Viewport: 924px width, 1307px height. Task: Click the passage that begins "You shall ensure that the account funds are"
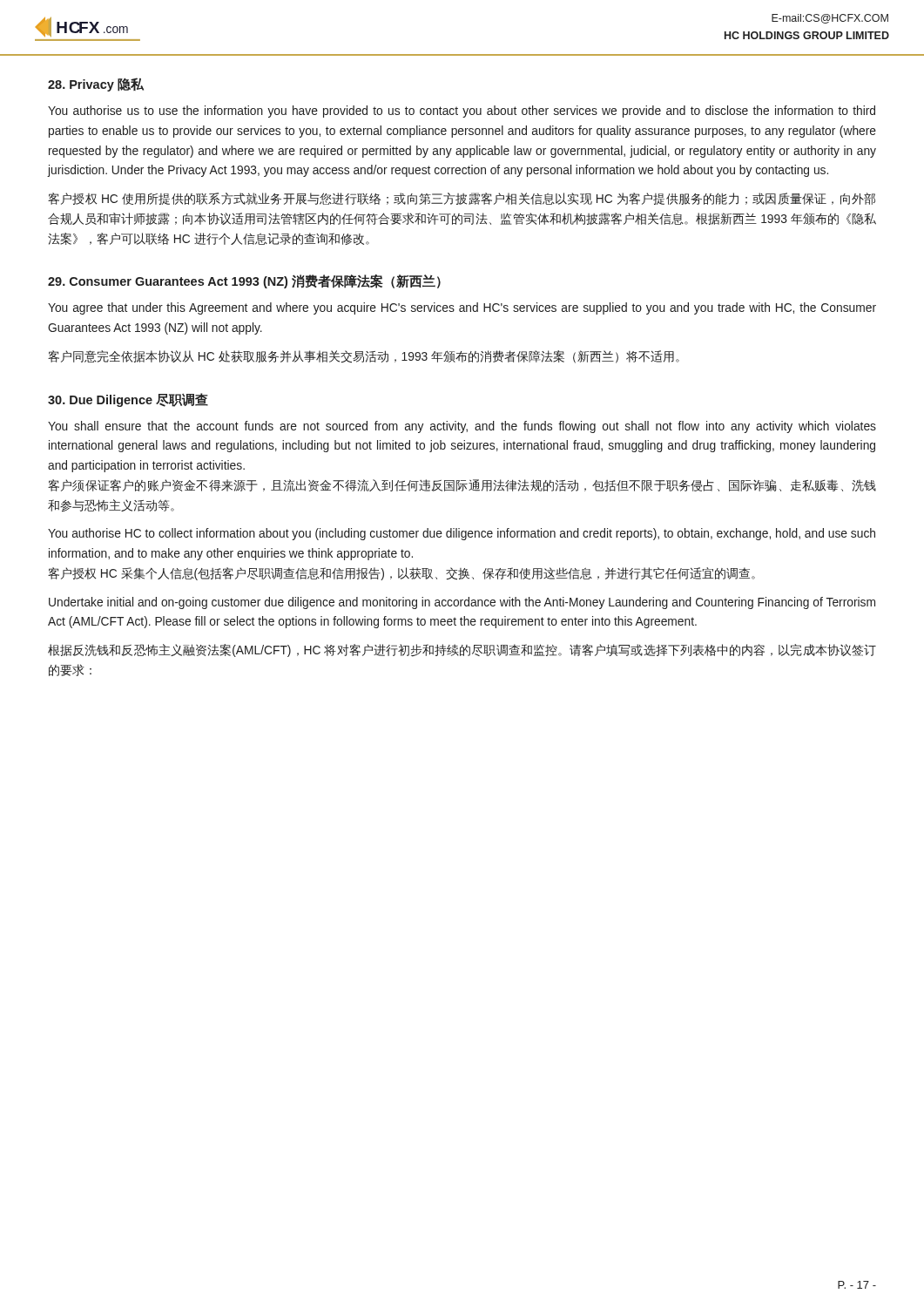coord(462,427)
